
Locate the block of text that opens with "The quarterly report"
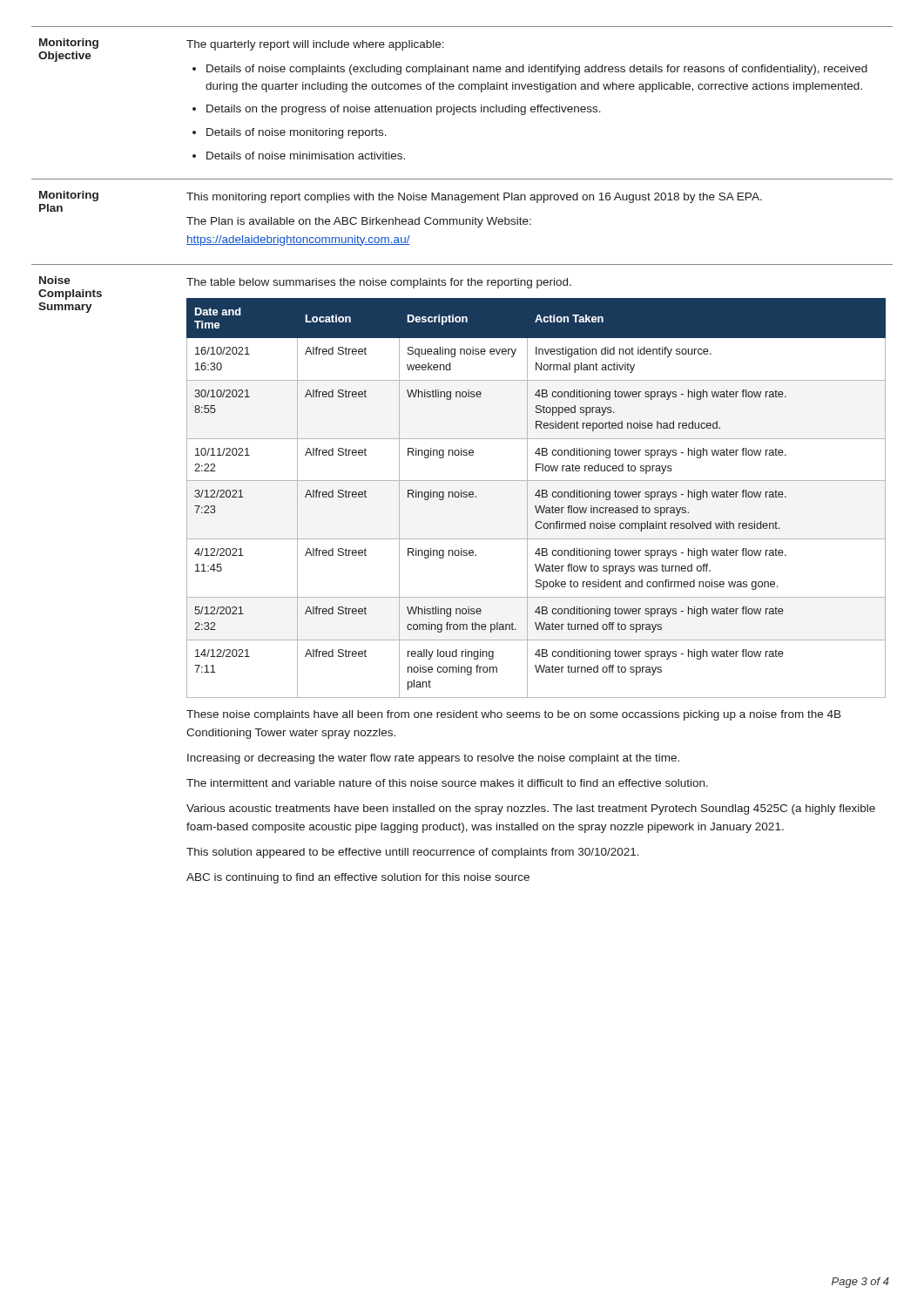315,44
